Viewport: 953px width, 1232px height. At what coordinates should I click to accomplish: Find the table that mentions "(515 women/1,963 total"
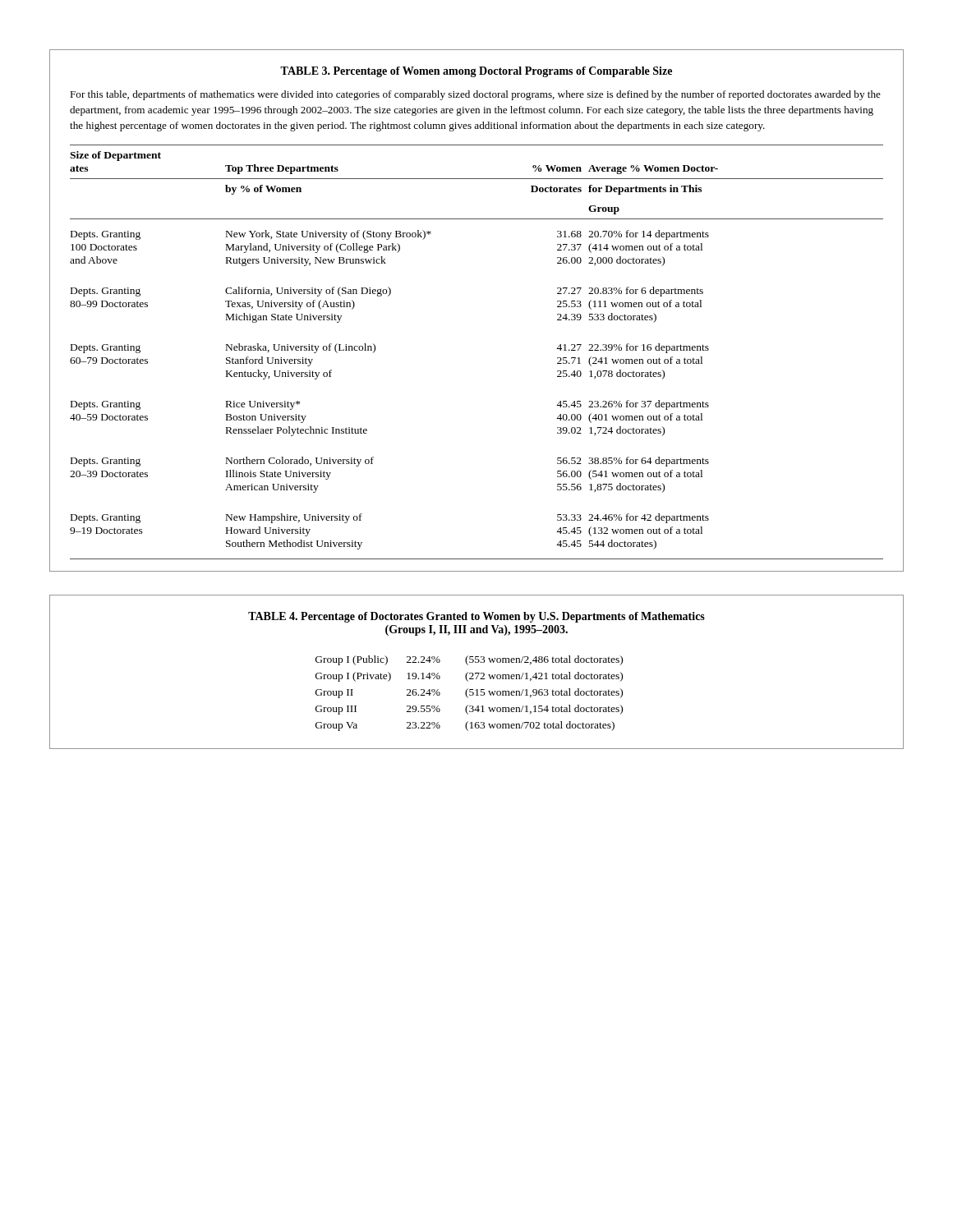click(476, 693)
